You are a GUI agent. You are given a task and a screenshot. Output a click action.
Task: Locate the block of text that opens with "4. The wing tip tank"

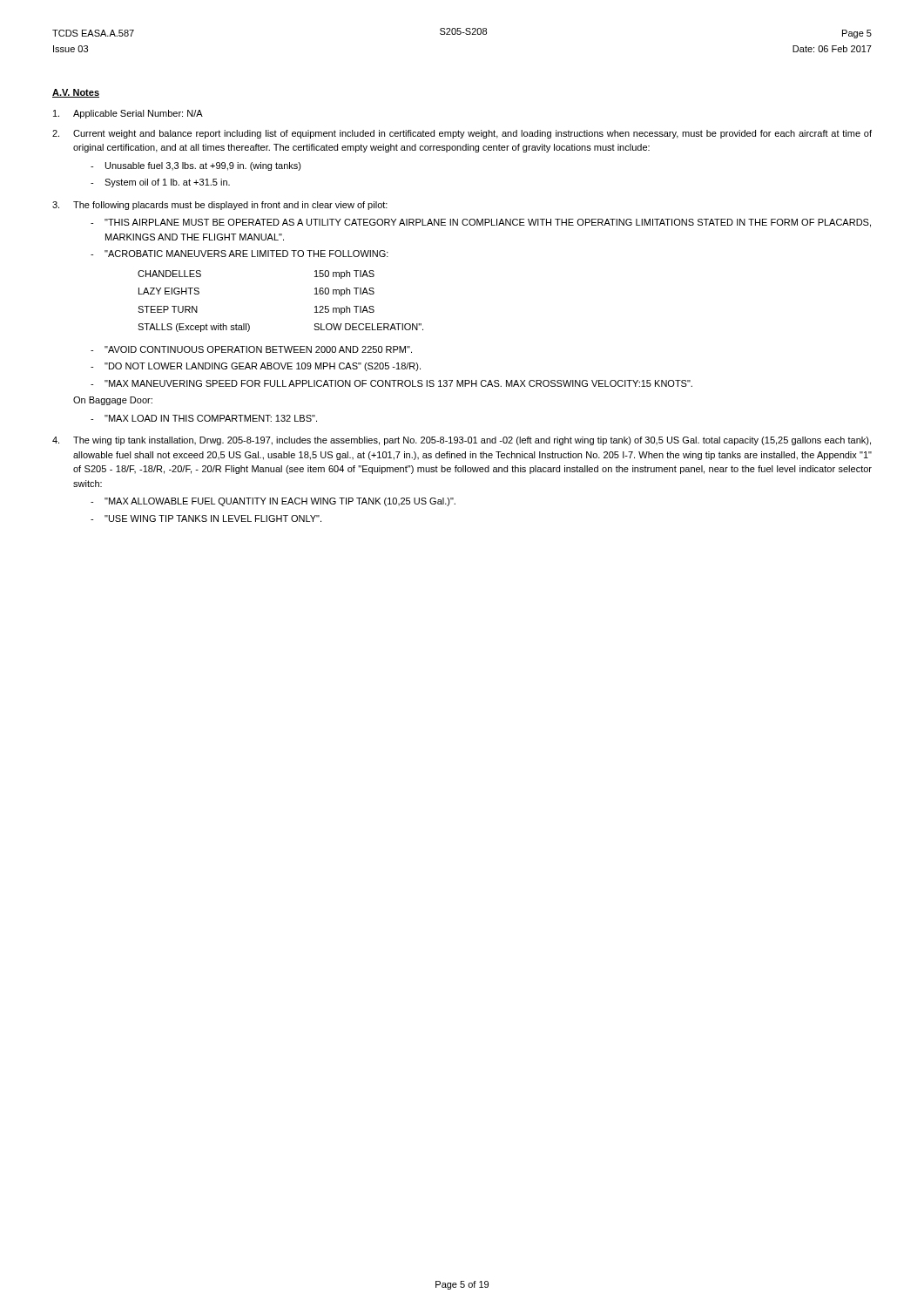click(462, 481)
